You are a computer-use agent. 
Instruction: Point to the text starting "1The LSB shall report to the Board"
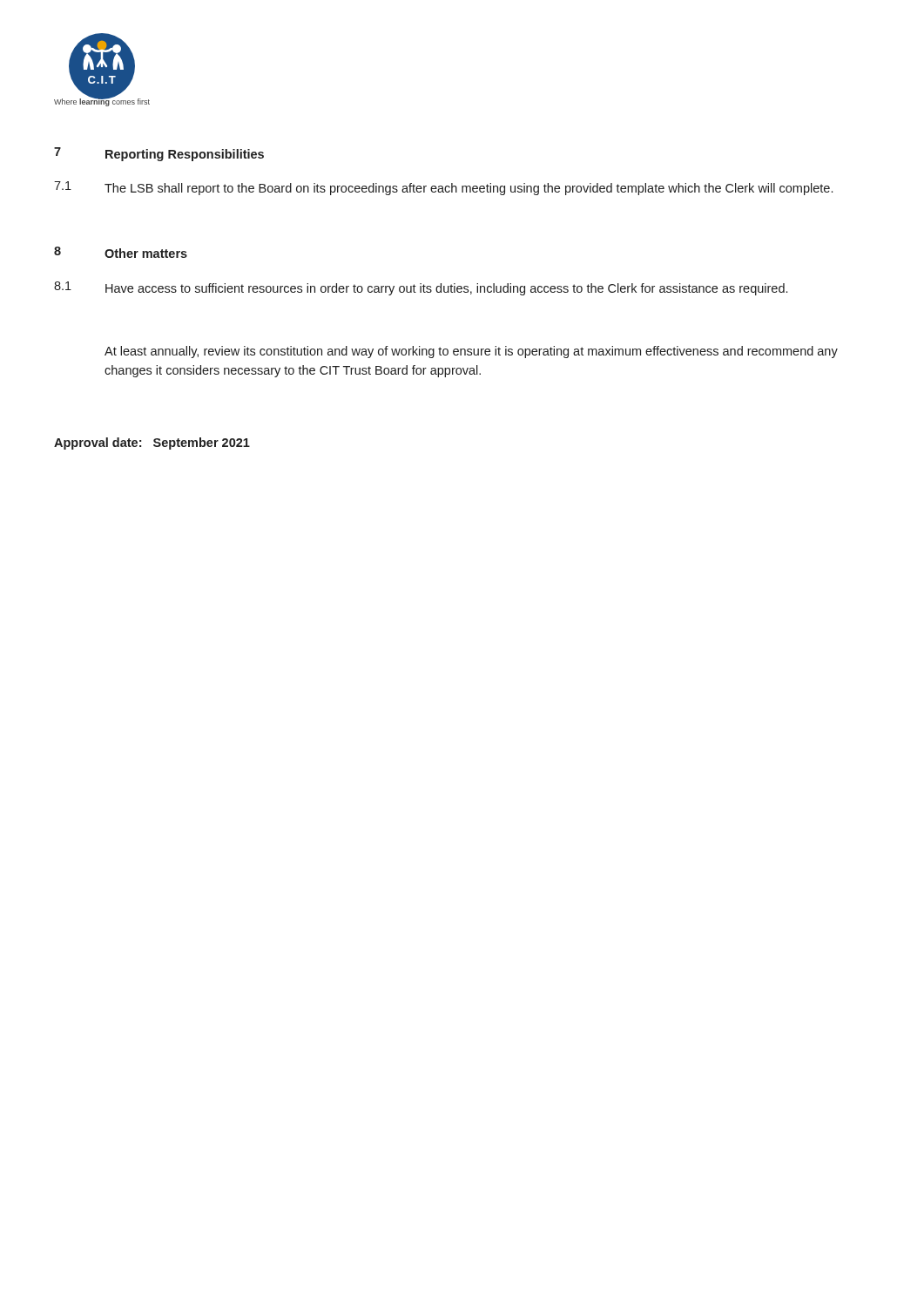[459, 188]
